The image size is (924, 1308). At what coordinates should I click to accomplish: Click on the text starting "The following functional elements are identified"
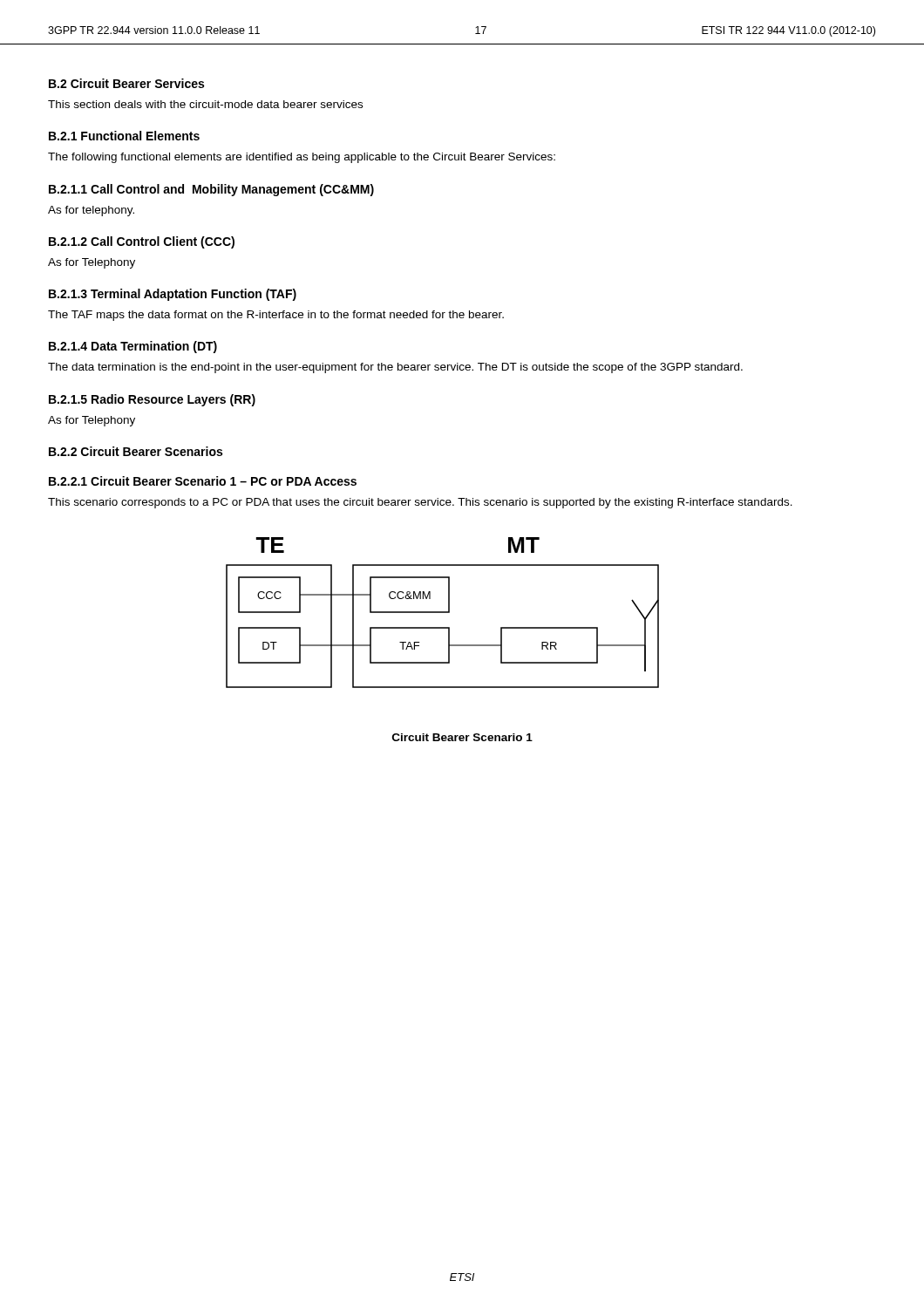click(x=302, y=157)
